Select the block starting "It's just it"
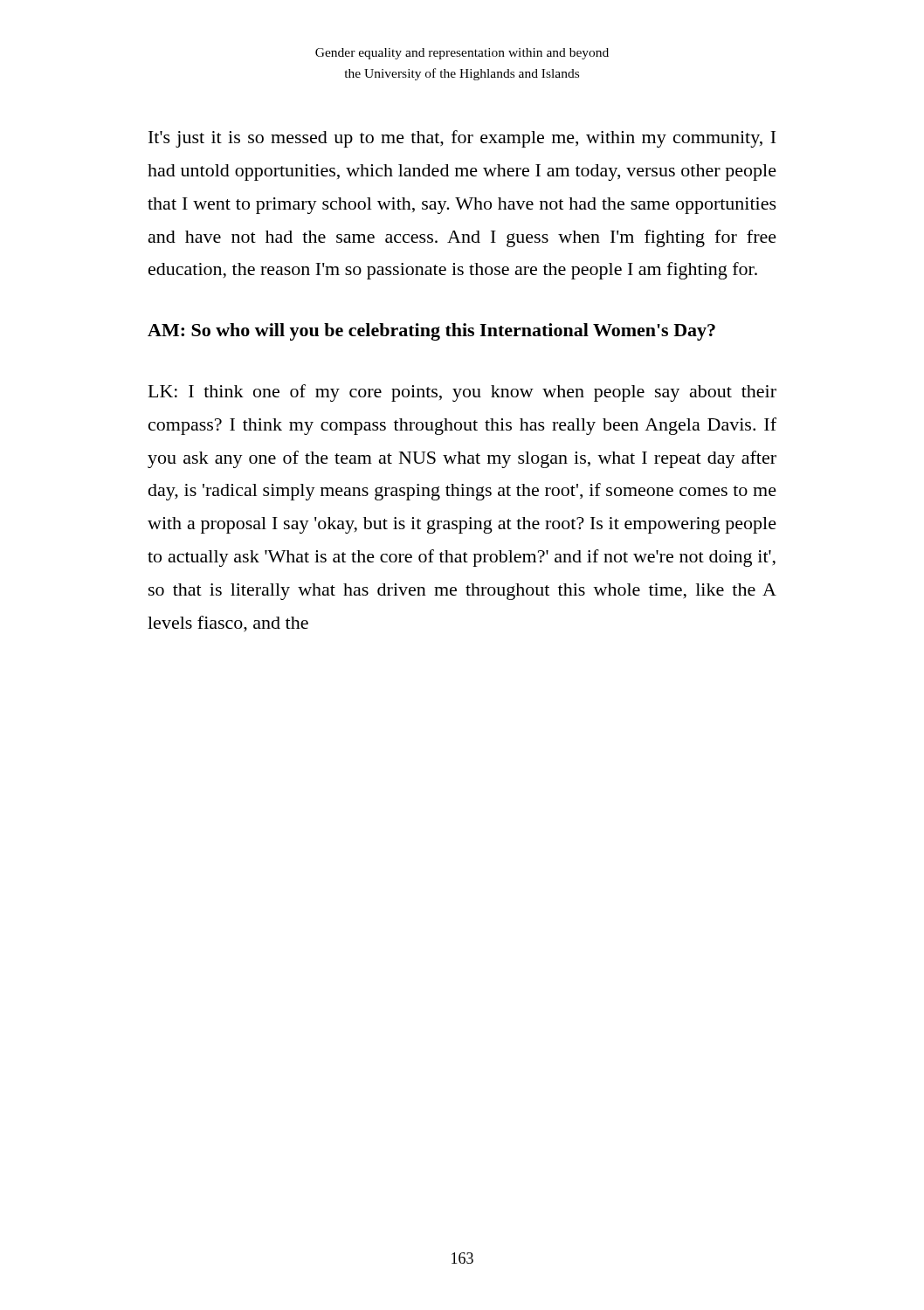 pos(462,203)
